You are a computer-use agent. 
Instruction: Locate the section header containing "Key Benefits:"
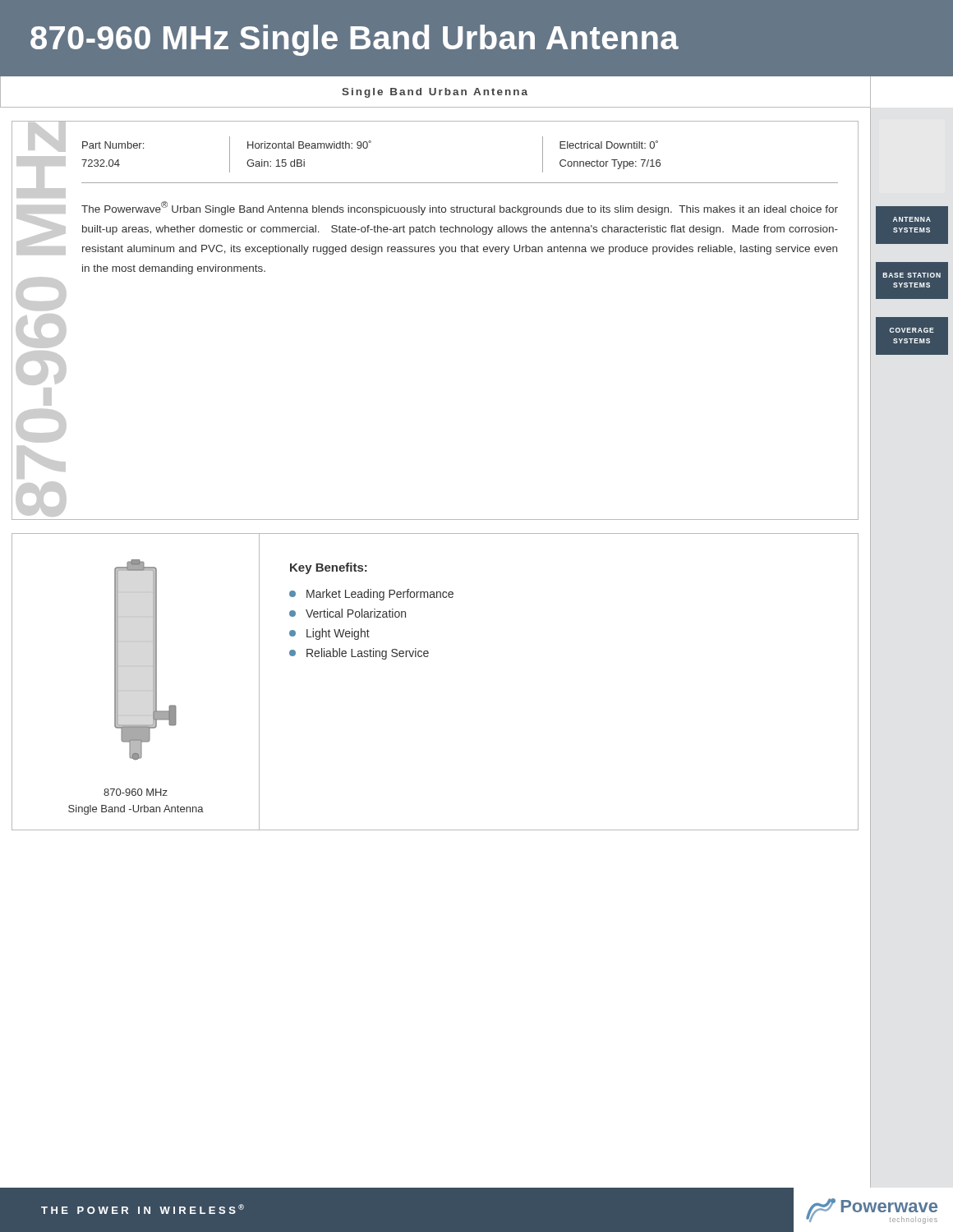(x=329, y=567)
